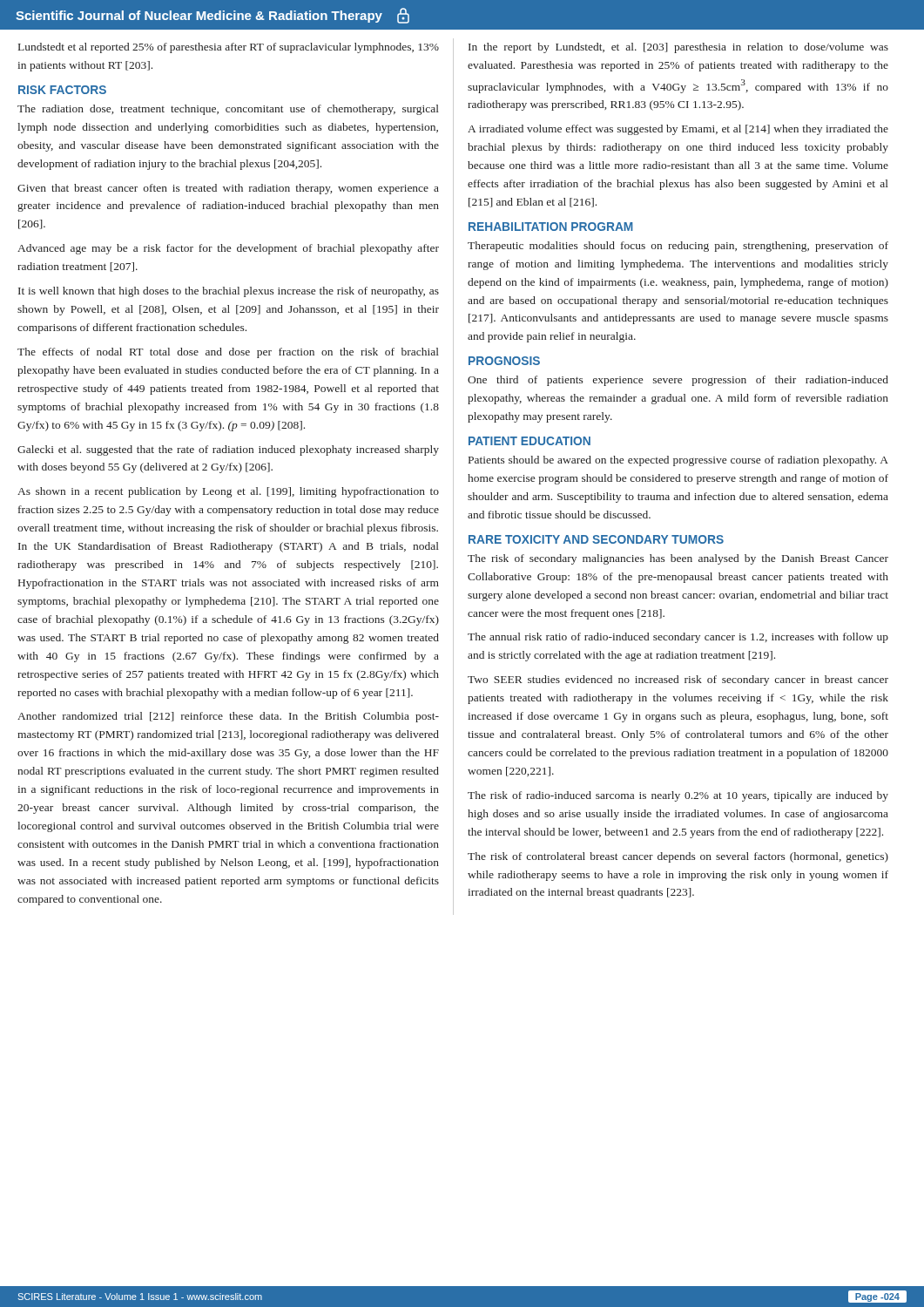Find the block on this page that starts "In the report by Lundstedt, et al. [203]"

tap(678, 125)
